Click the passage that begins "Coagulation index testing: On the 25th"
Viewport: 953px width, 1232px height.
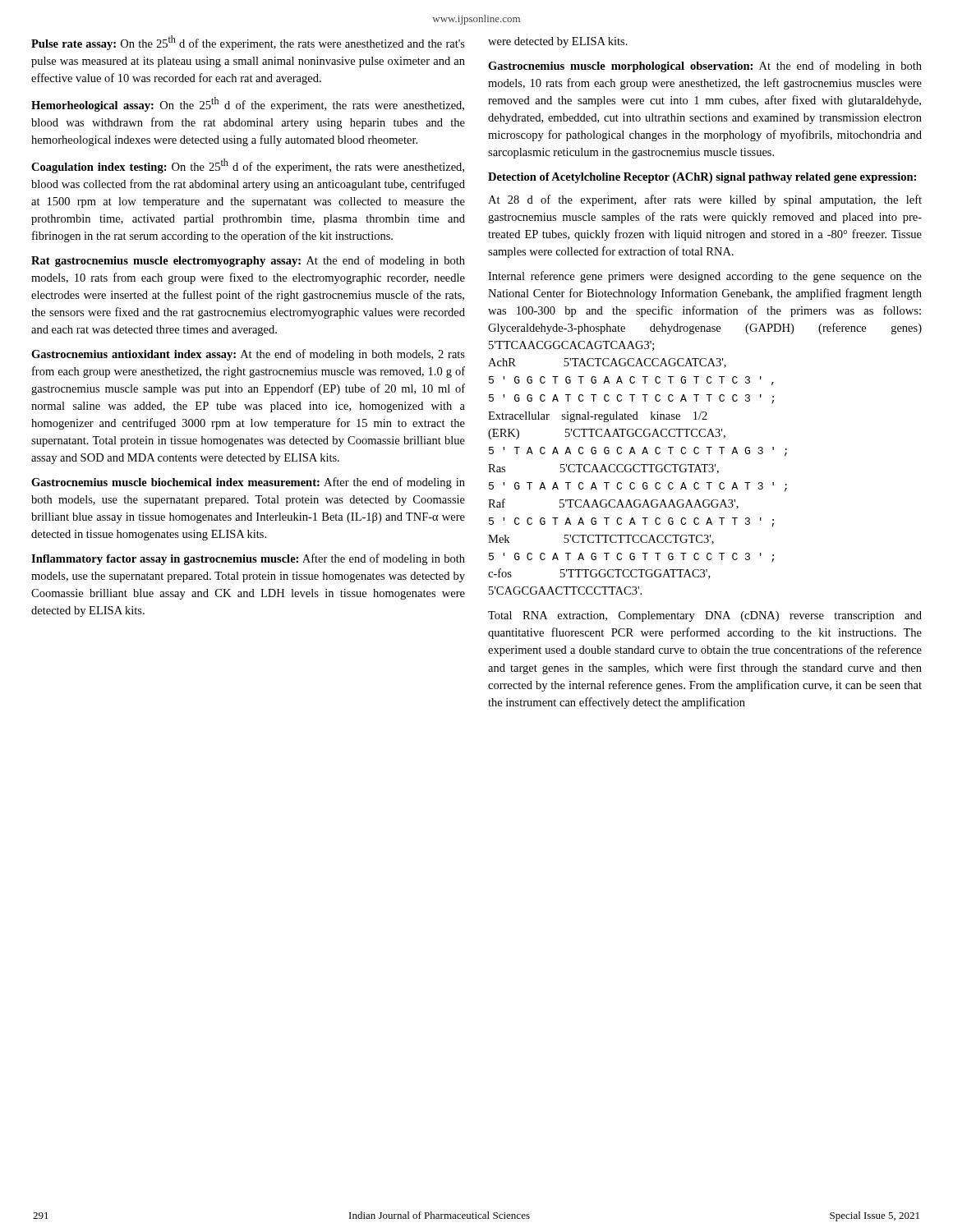click(x=248, y=199)
